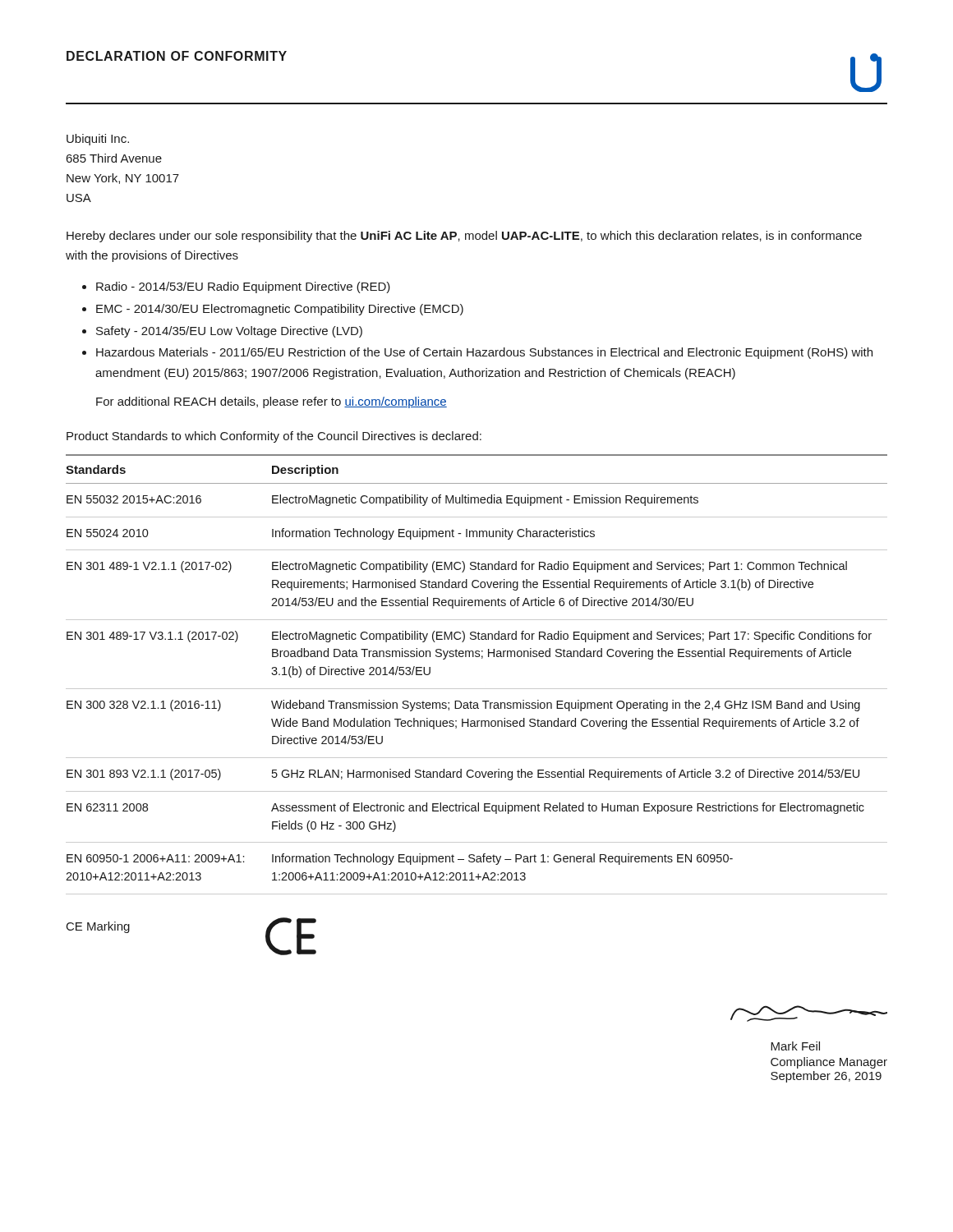
Task: Select the table that reads "EN 55032 2015+AC:2016"
Action: pos(476,674)
